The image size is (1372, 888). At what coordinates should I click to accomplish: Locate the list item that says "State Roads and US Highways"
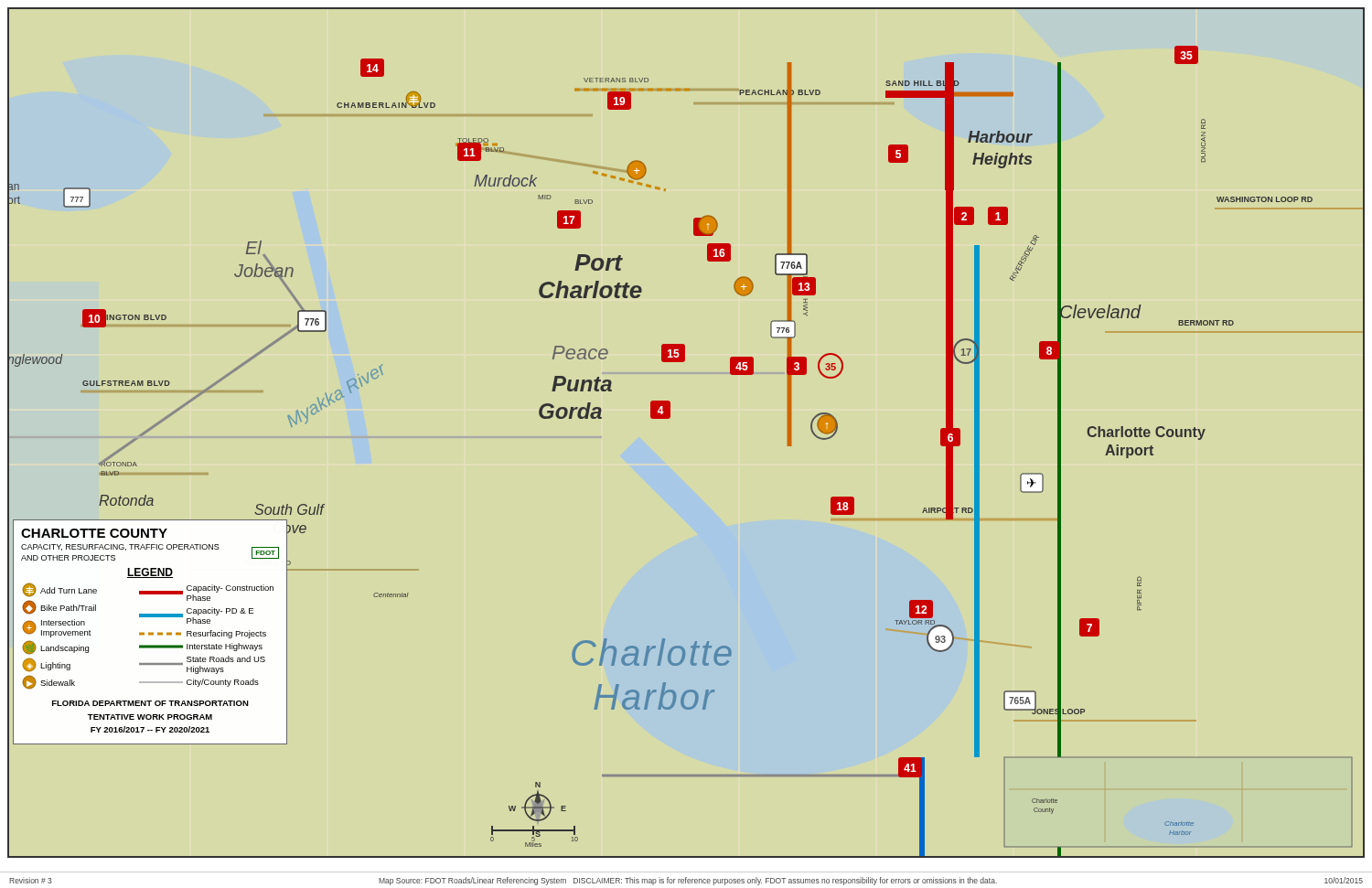202,664
